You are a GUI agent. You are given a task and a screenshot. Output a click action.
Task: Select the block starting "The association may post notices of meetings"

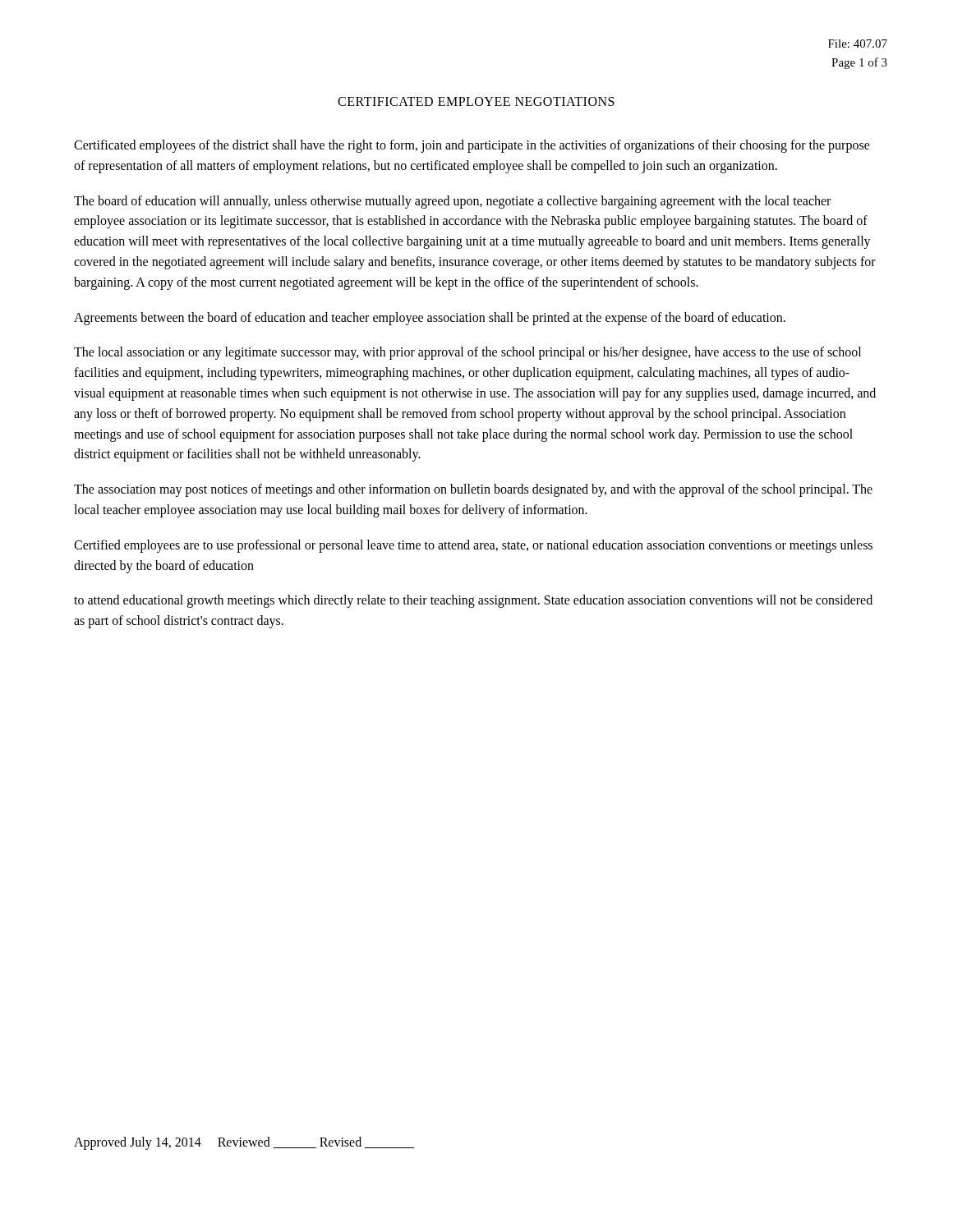coord(473,499)
